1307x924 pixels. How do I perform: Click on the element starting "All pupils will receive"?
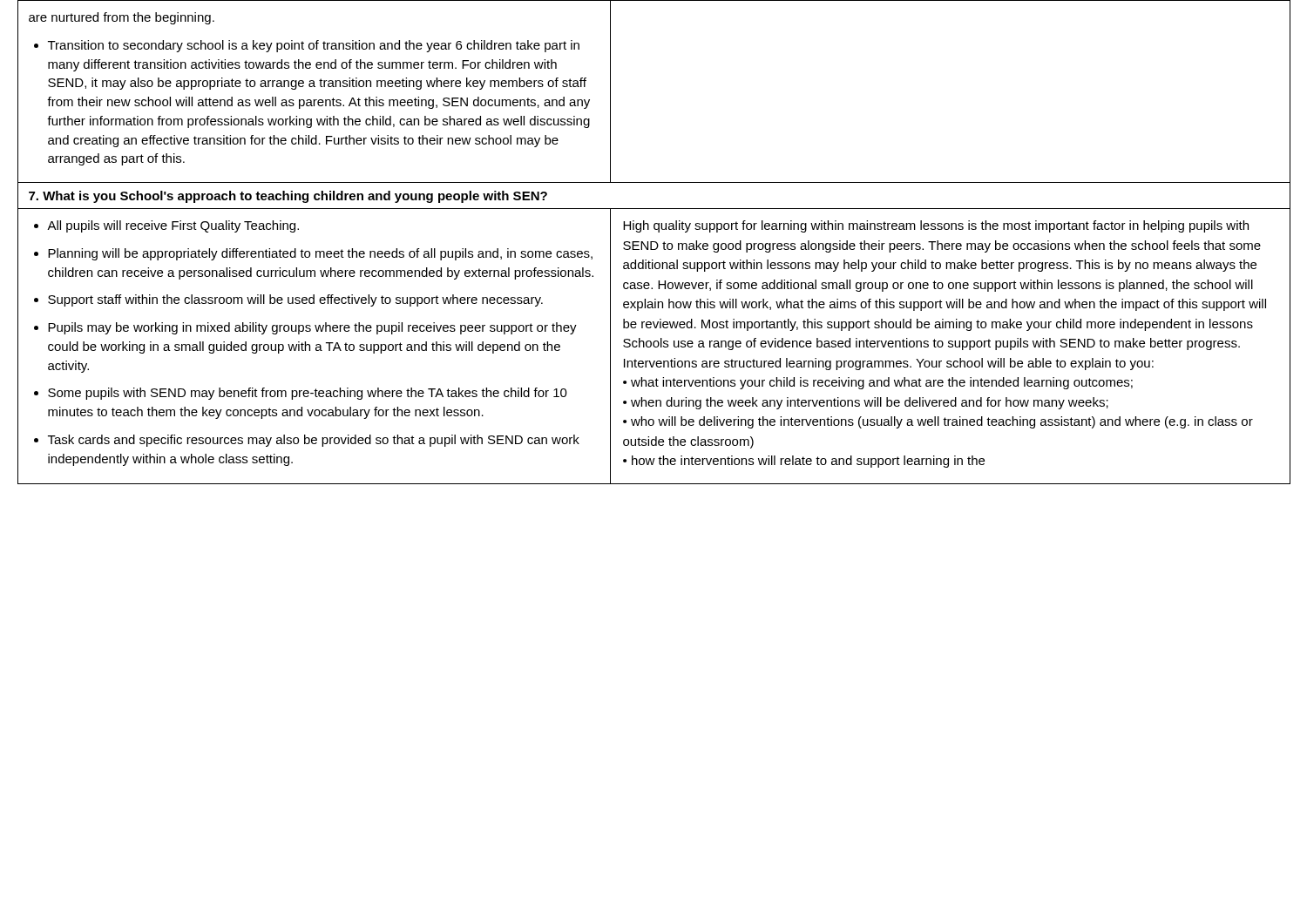click(174, 225)
